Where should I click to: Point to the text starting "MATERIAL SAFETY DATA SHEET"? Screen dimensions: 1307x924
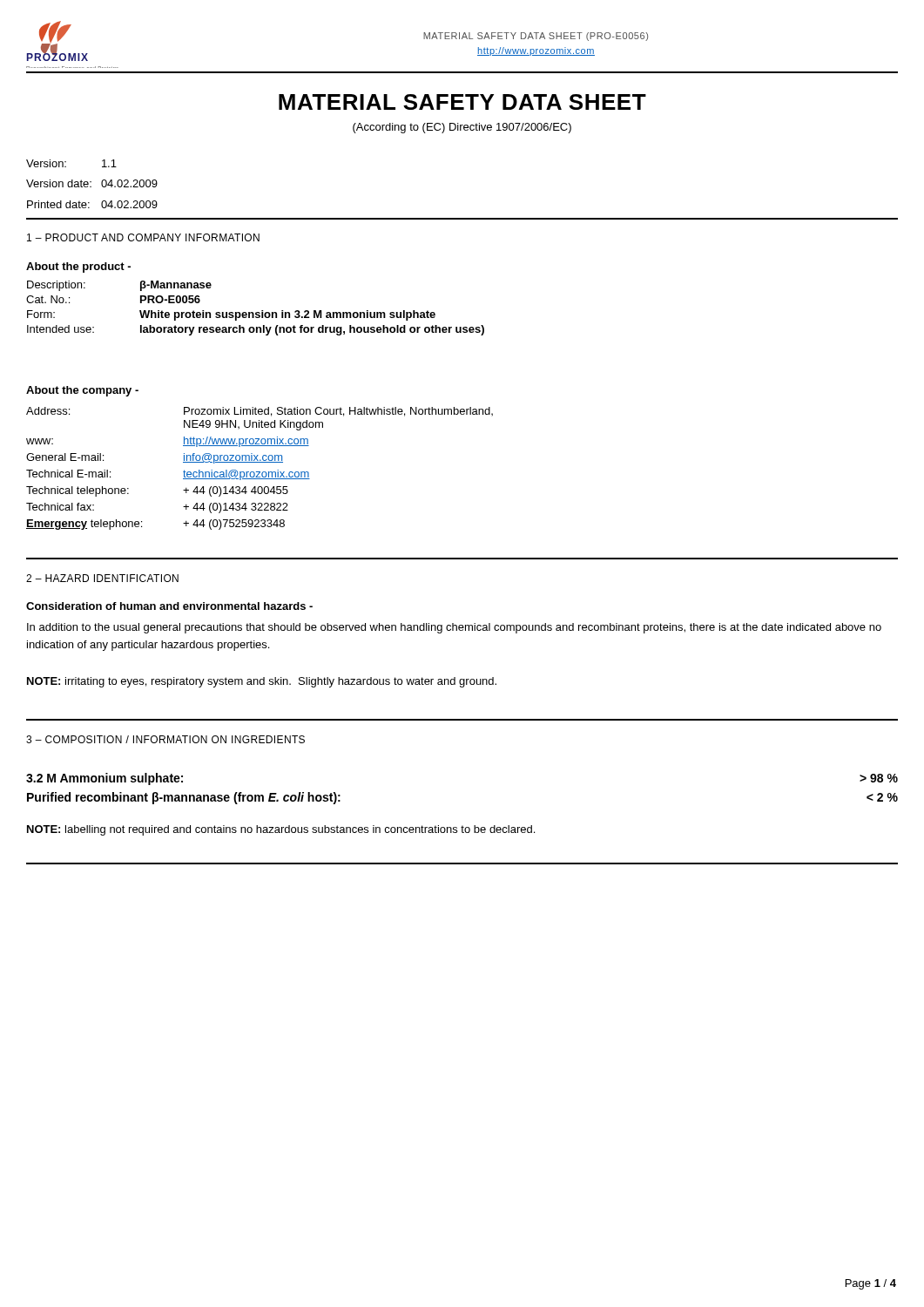point(462,102)
